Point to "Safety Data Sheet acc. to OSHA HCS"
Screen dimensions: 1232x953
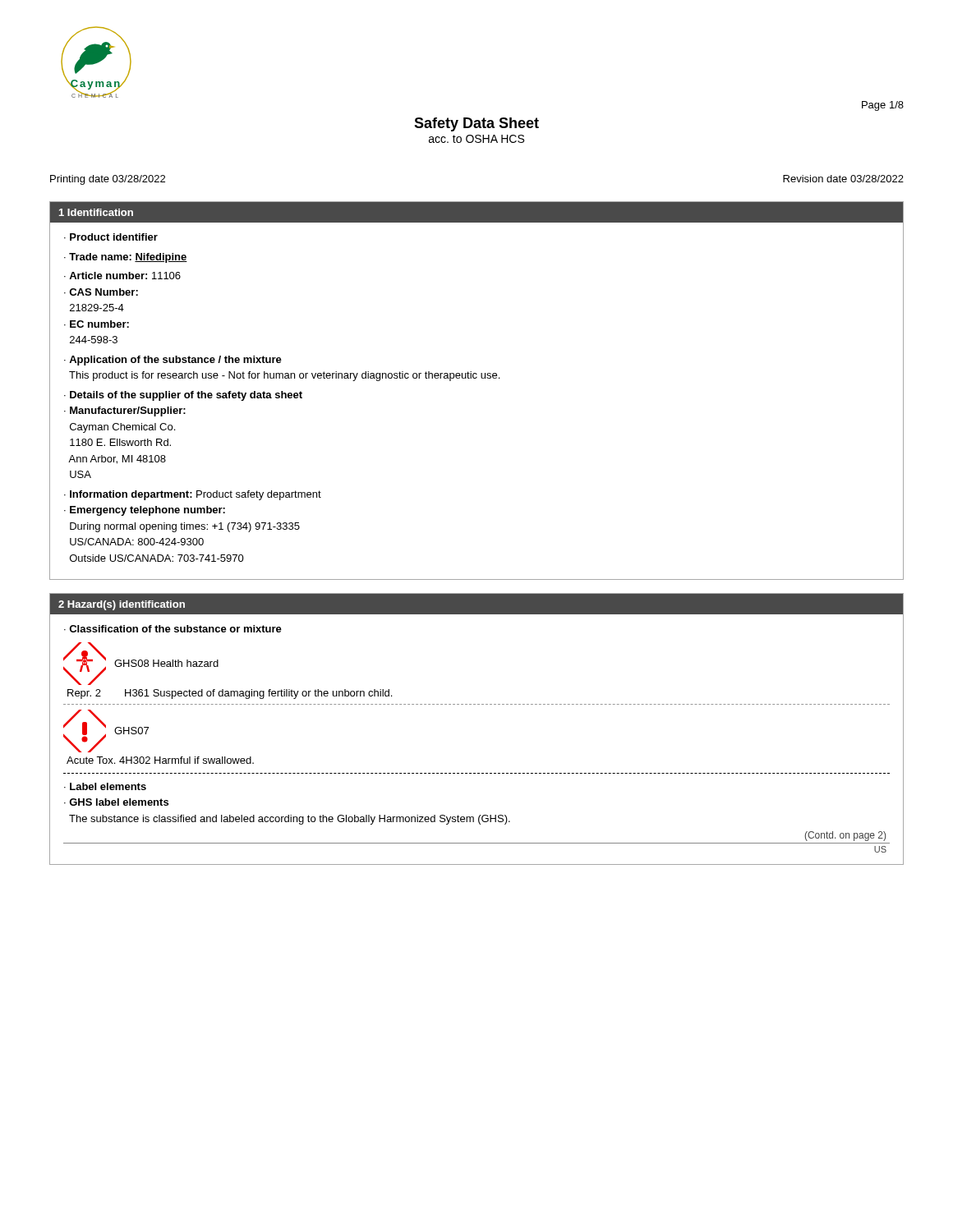coord(476,130)
